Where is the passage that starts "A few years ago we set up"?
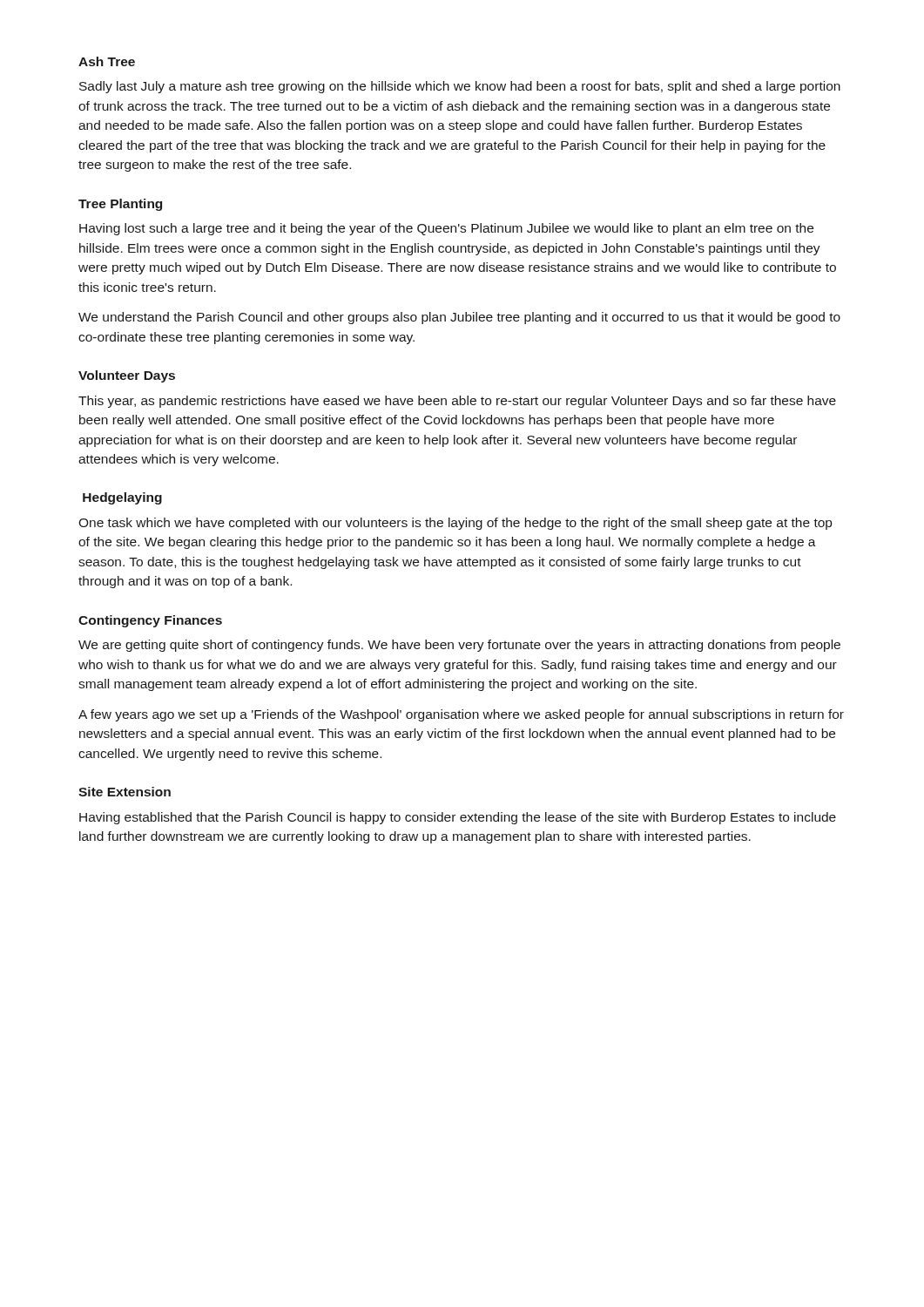The image size is (924, 1307). click(x=461, y=733)
